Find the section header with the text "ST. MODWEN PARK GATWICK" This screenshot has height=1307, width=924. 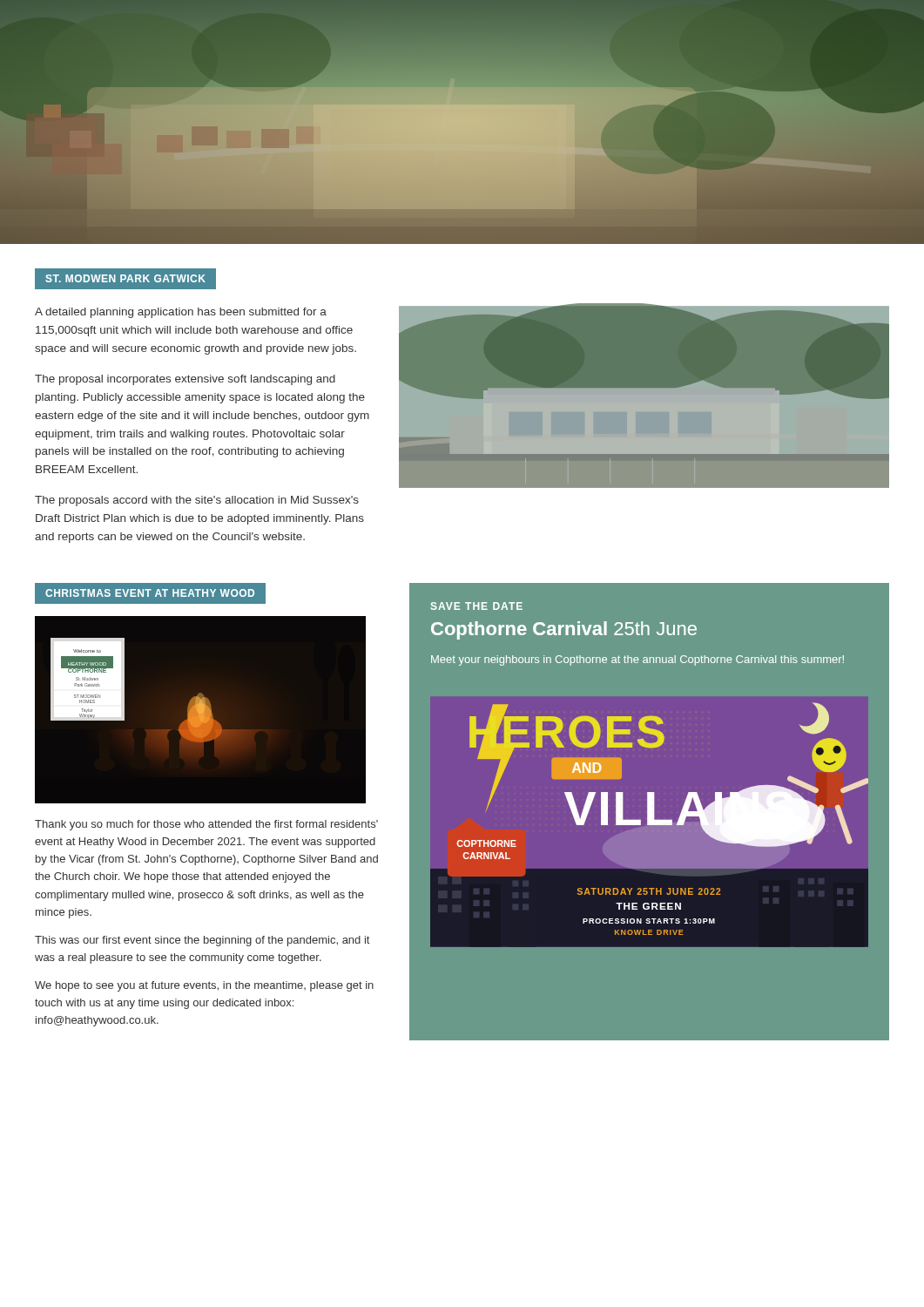[x=126, y=279]
